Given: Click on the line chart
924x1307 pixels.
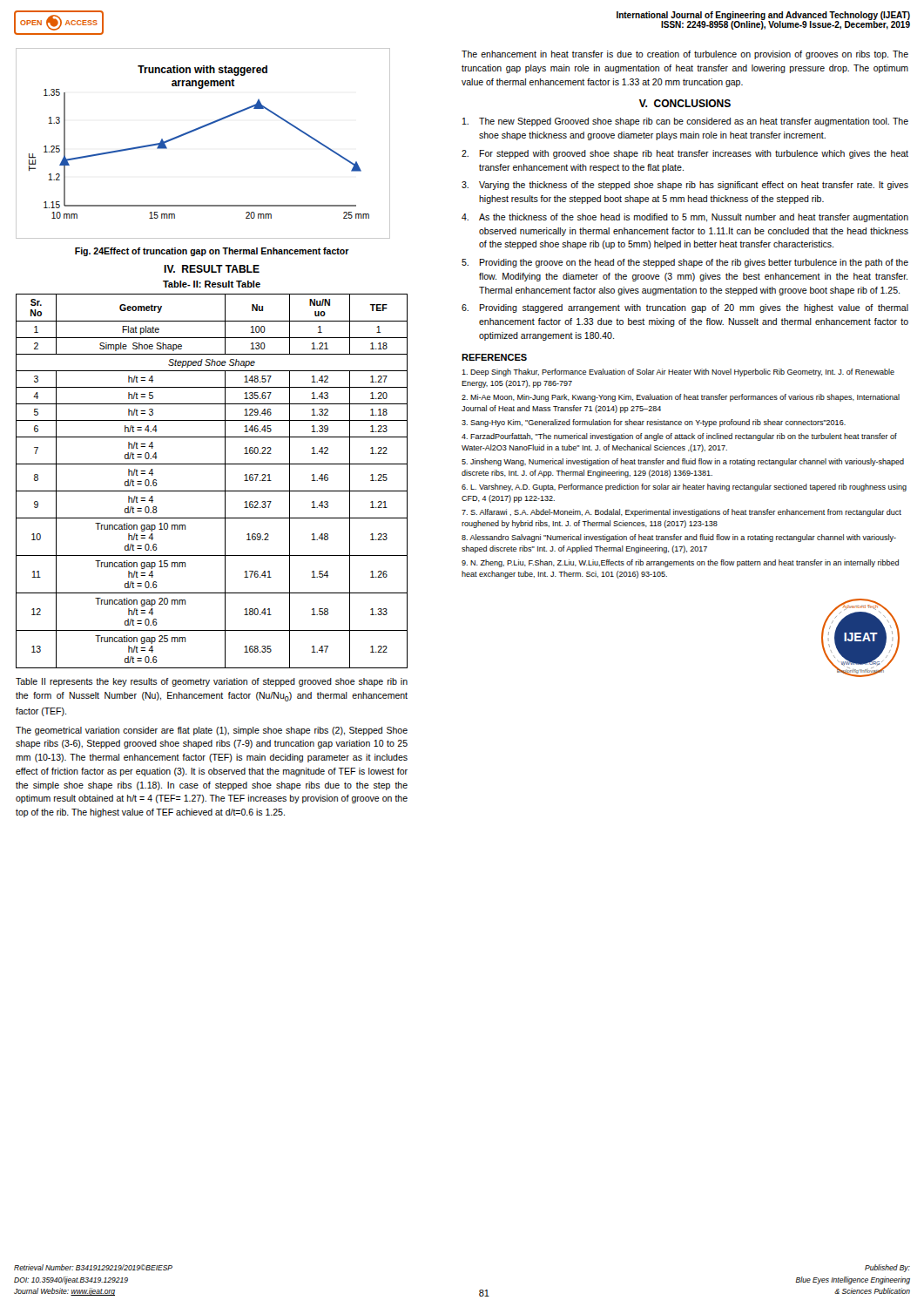Looking at the screenshot, I should tap(203, 143).
